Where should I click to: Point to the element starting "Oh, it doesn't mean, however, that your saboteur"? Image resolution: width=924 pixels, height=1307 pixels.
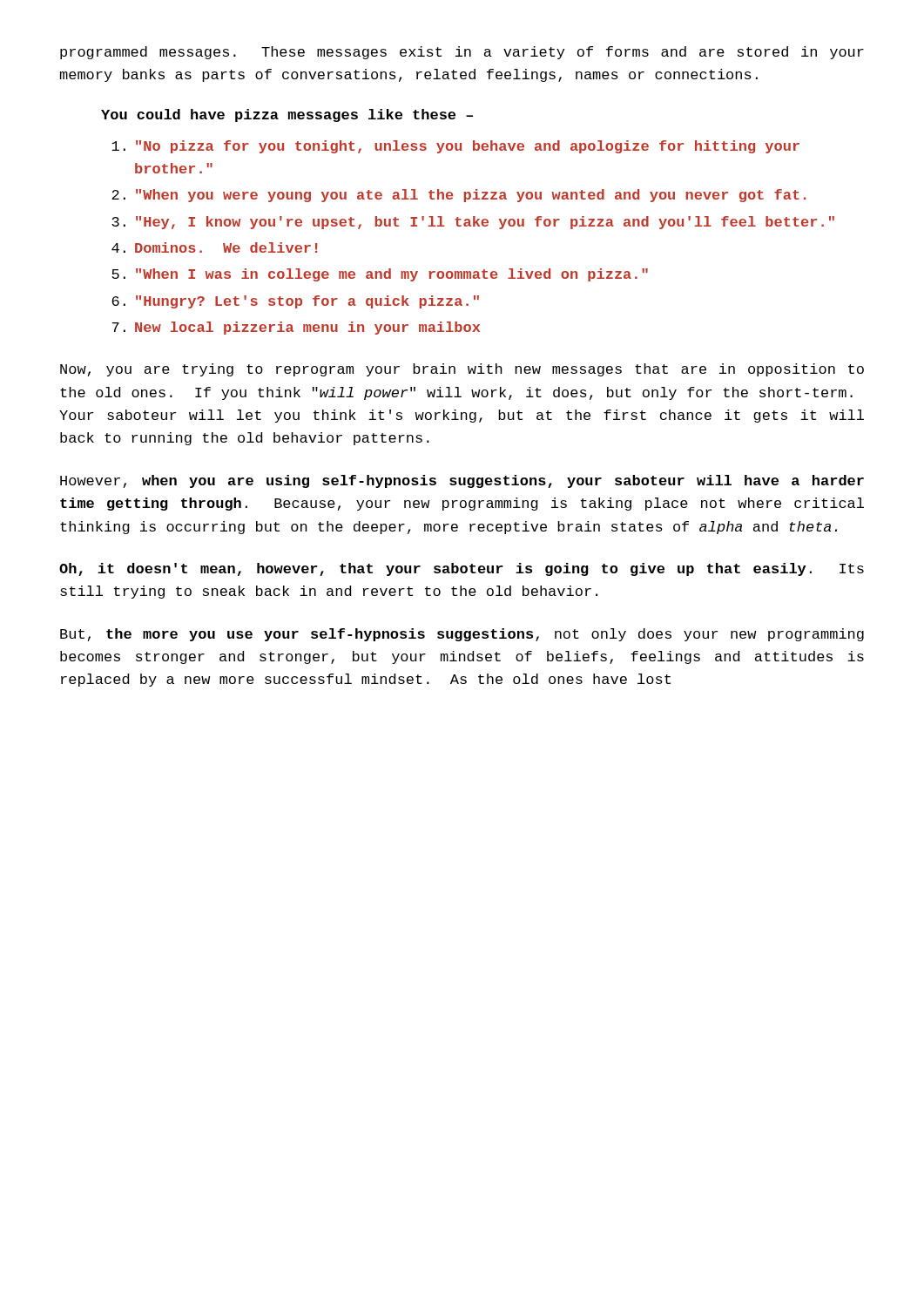(462, 581)
